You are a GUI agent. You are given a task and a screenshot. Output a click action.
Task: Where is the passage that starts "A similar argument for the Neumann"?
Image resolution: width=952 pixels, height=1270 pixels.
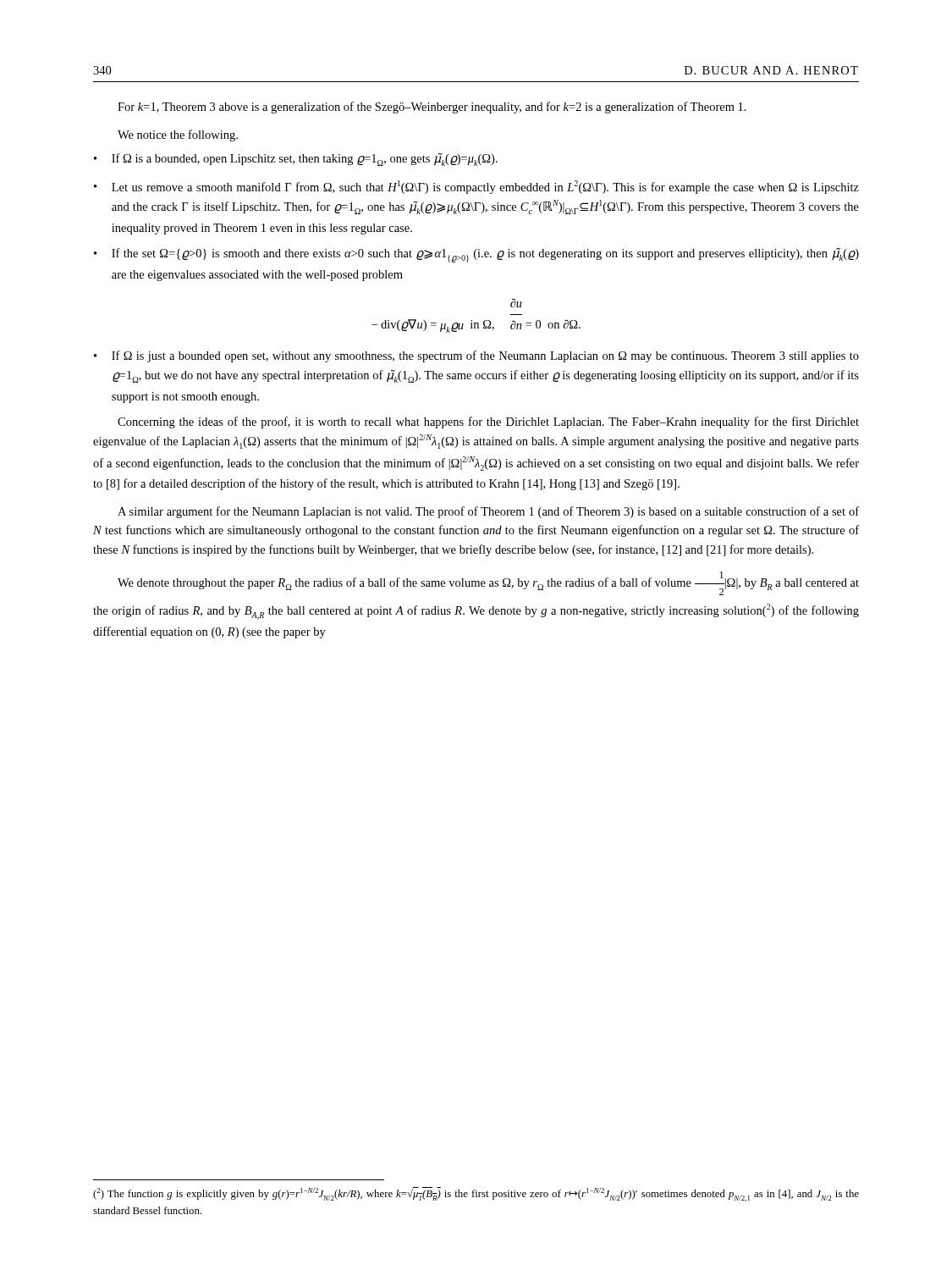click(x=476, y=530)
